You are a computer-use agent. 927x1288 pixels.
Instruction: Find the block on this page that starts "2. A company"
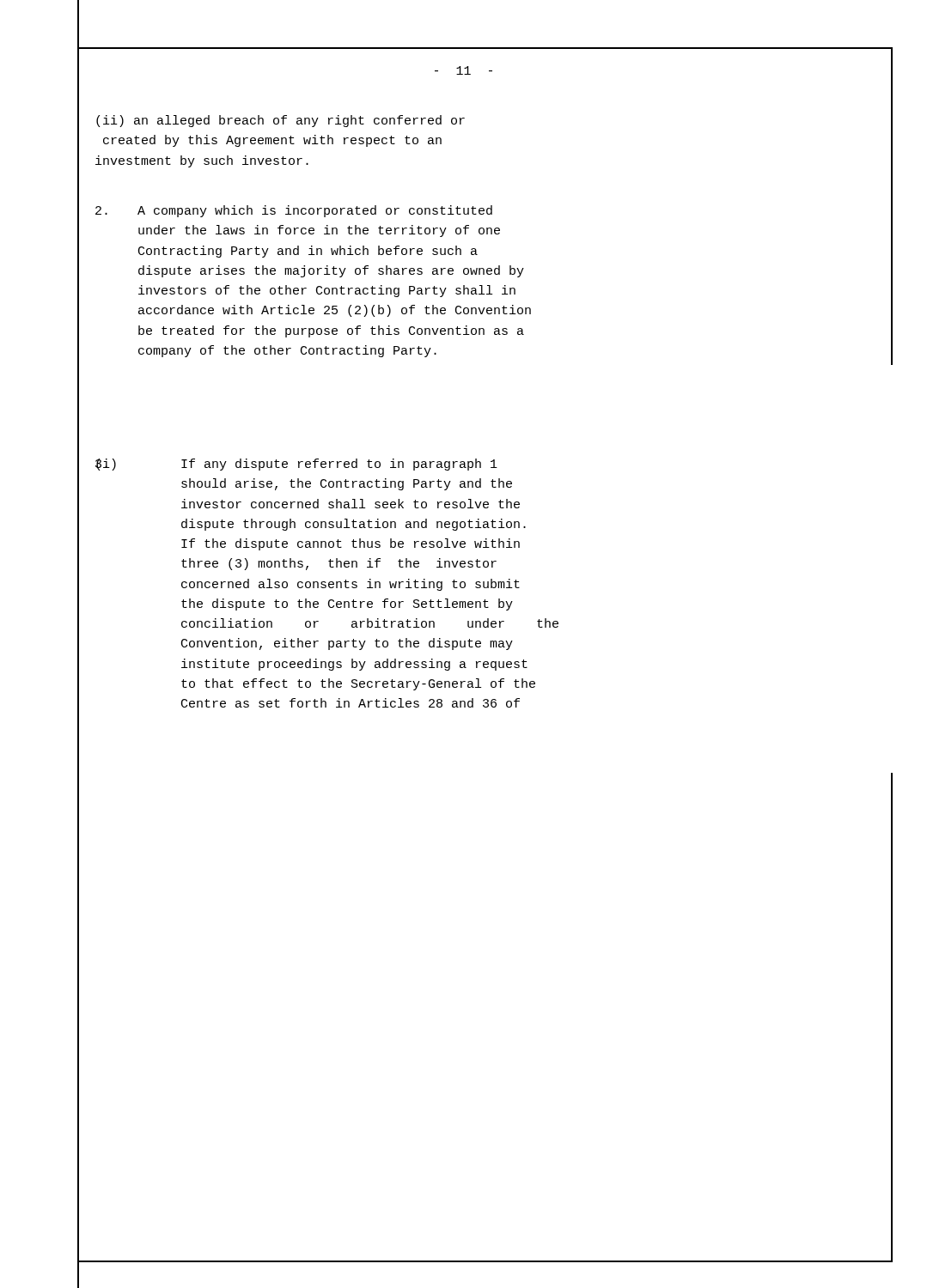(485, 282)
